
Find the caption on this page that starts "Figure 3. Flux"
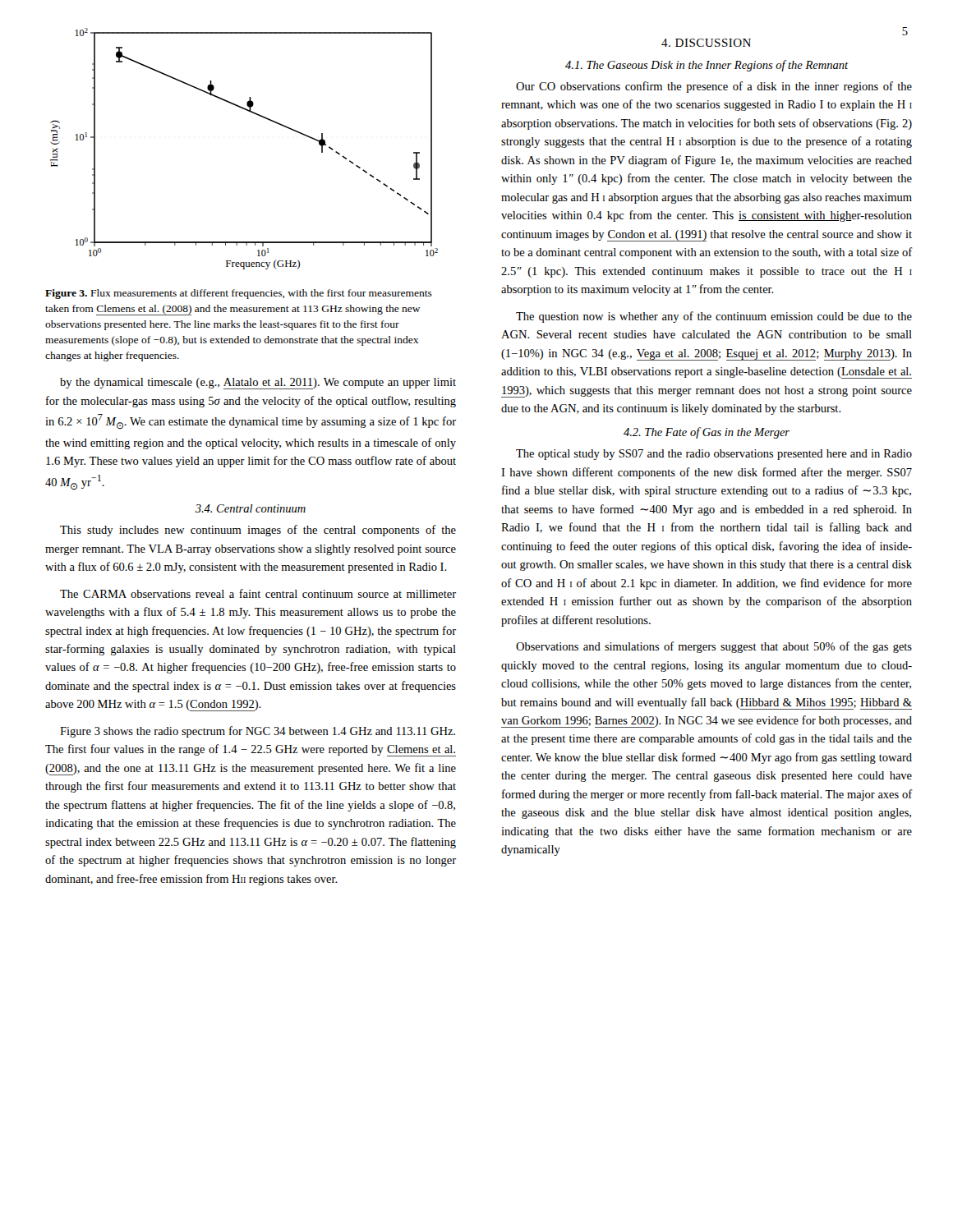(239, 324)
